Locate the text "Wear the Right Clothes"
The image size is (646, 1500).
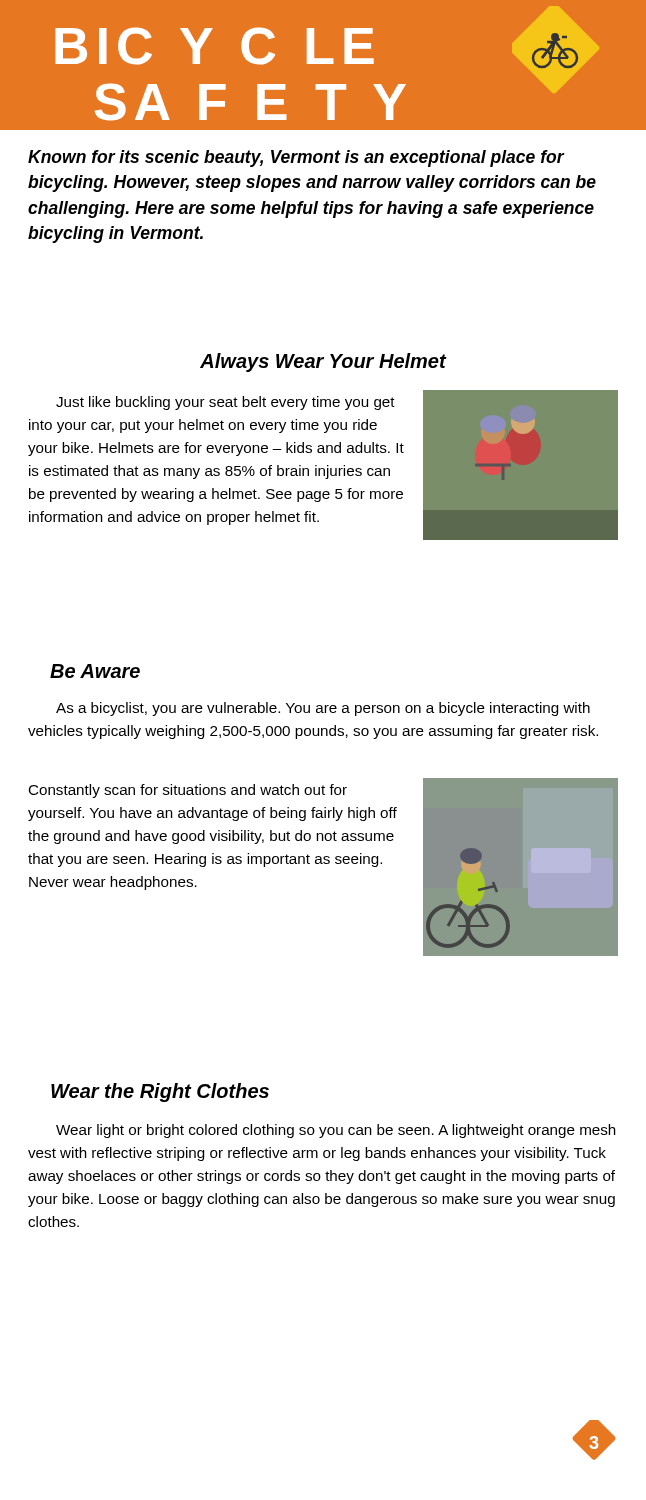tap(160, 1091)
